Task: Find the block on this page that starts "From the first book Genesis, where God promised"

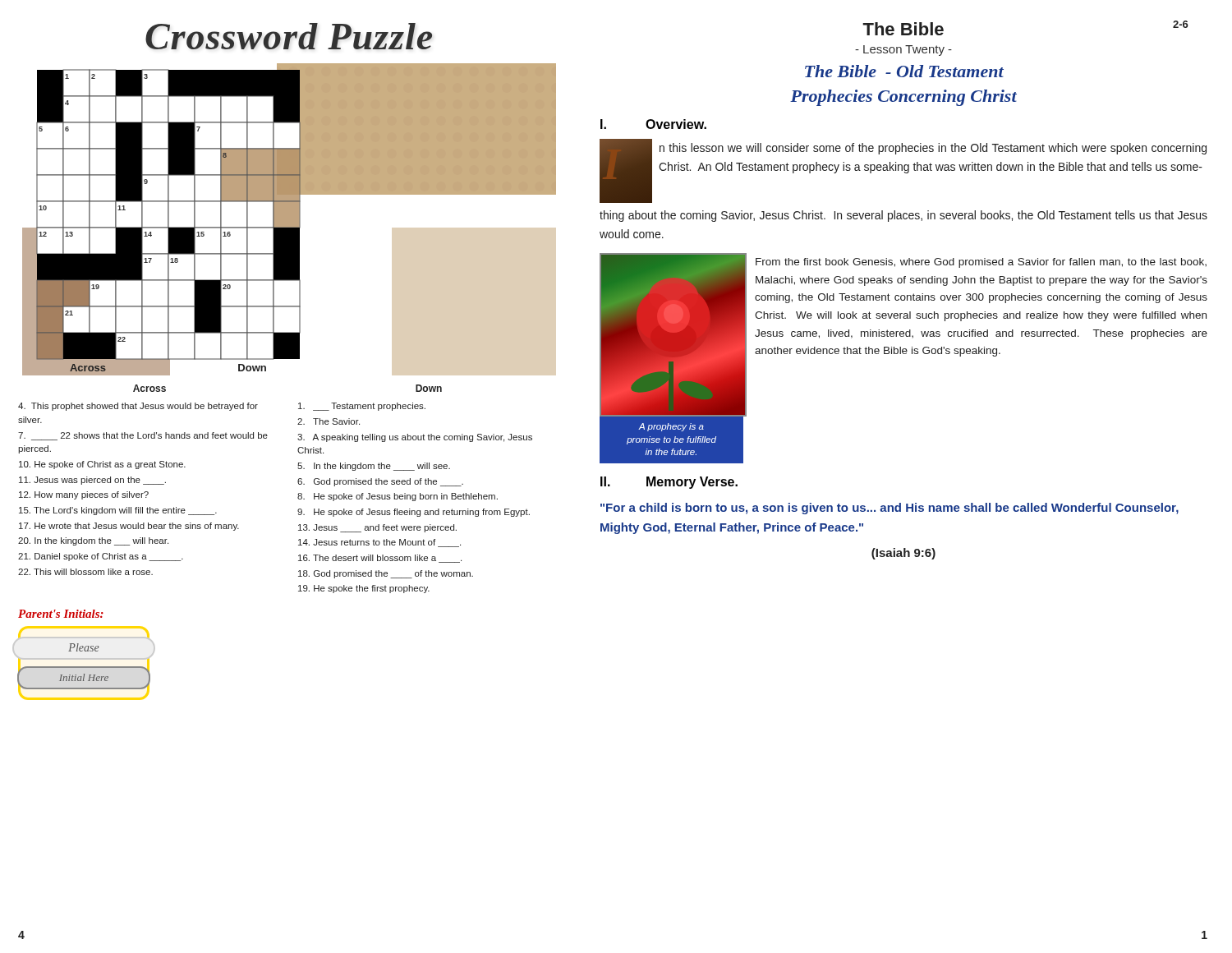Action: (x=981, y=306)
